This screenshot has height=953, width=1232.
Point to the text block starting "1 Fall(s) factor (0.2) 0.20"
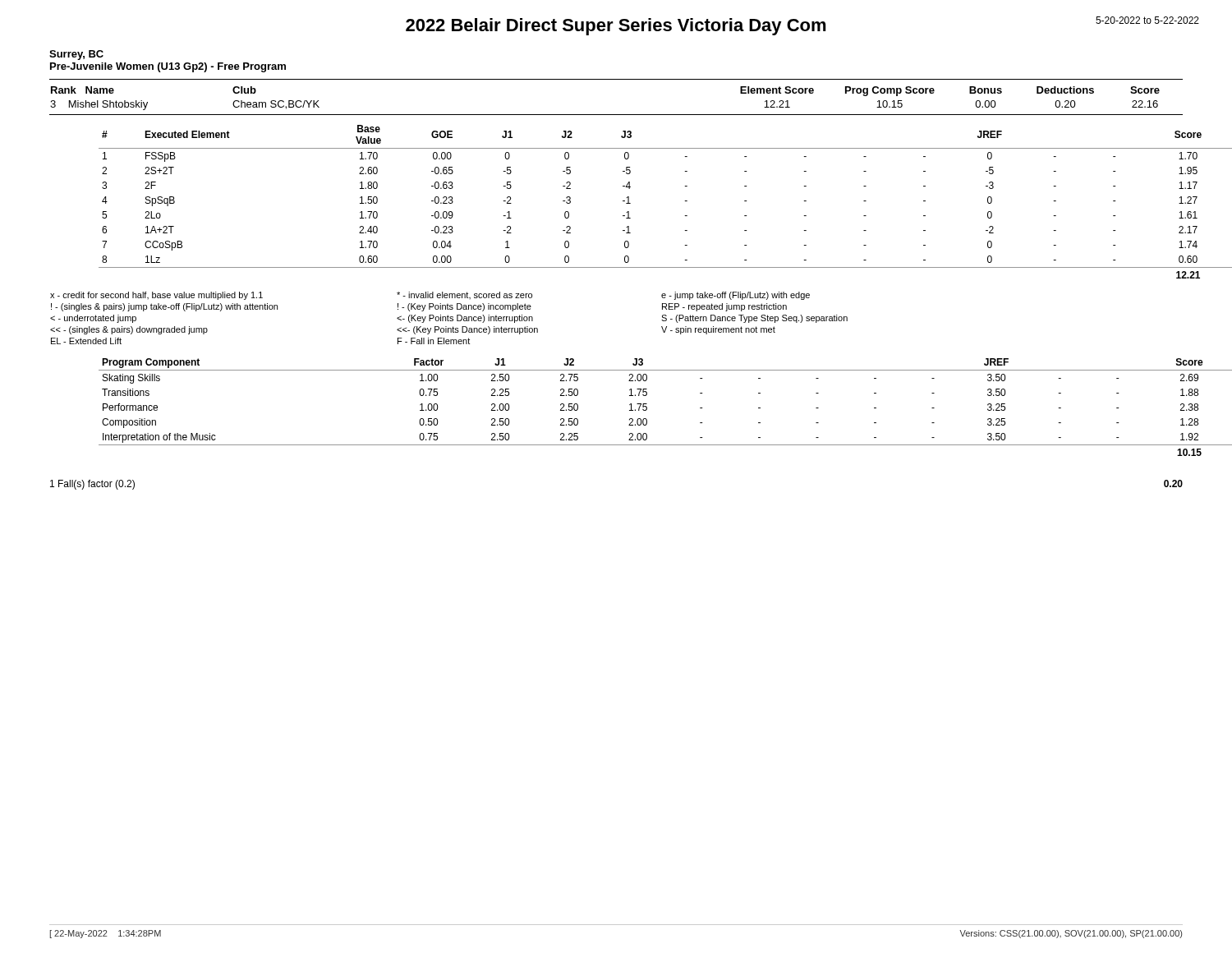coord(97,484)
